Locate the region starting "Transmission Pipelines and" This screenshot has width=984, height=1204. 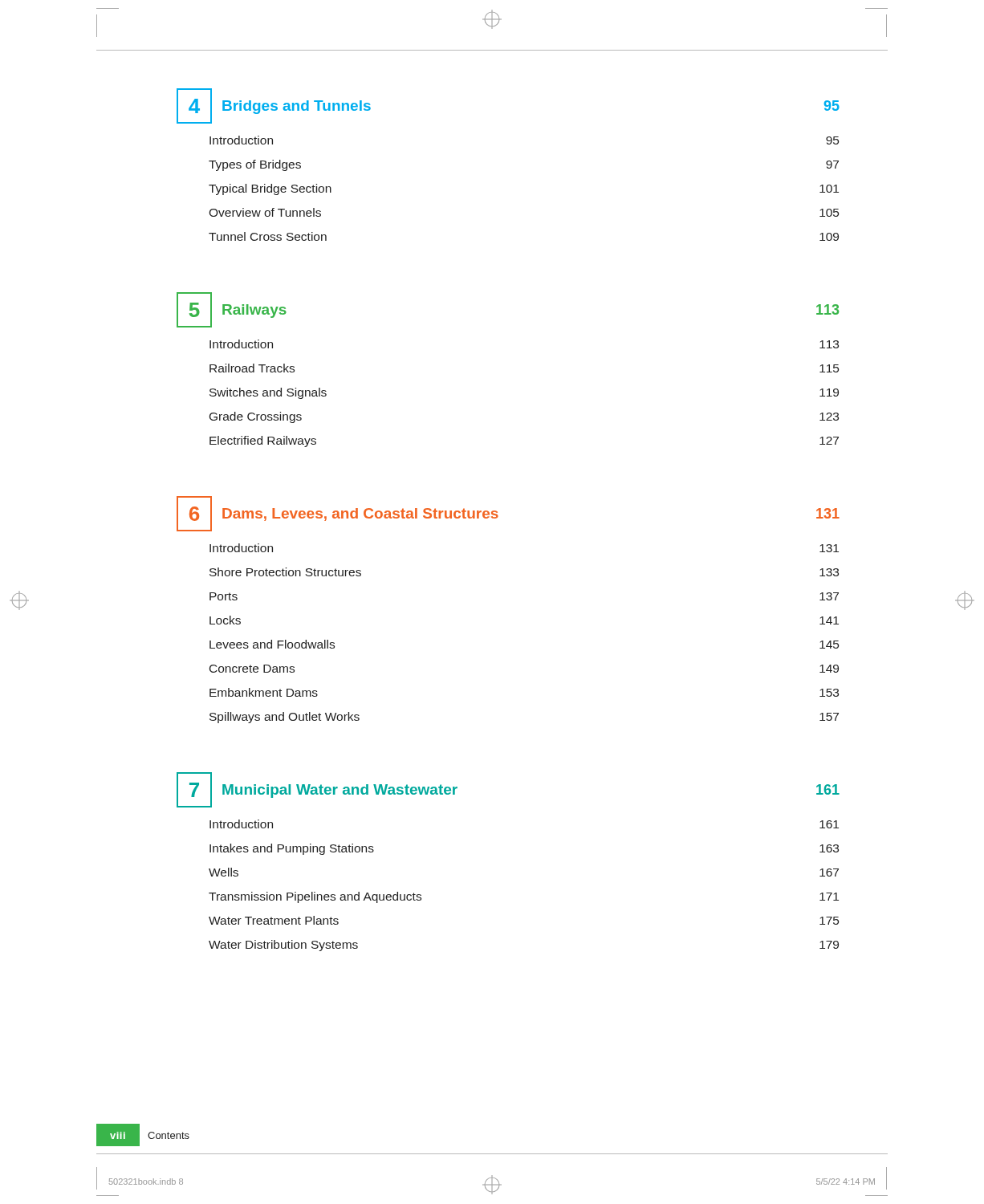tap(314, 897)
